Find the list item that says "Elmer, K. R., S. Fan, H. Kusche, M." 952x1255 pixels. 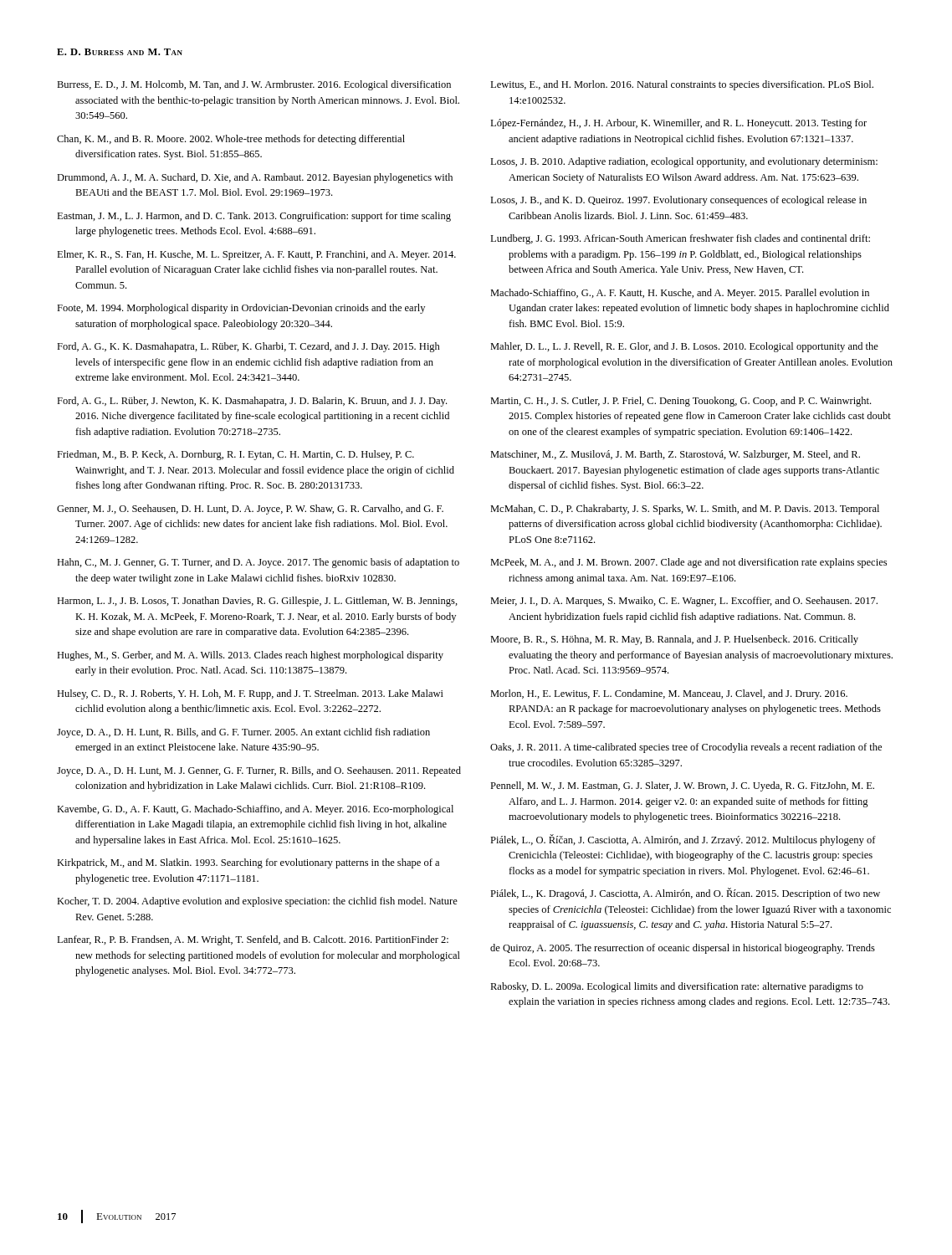257,269
